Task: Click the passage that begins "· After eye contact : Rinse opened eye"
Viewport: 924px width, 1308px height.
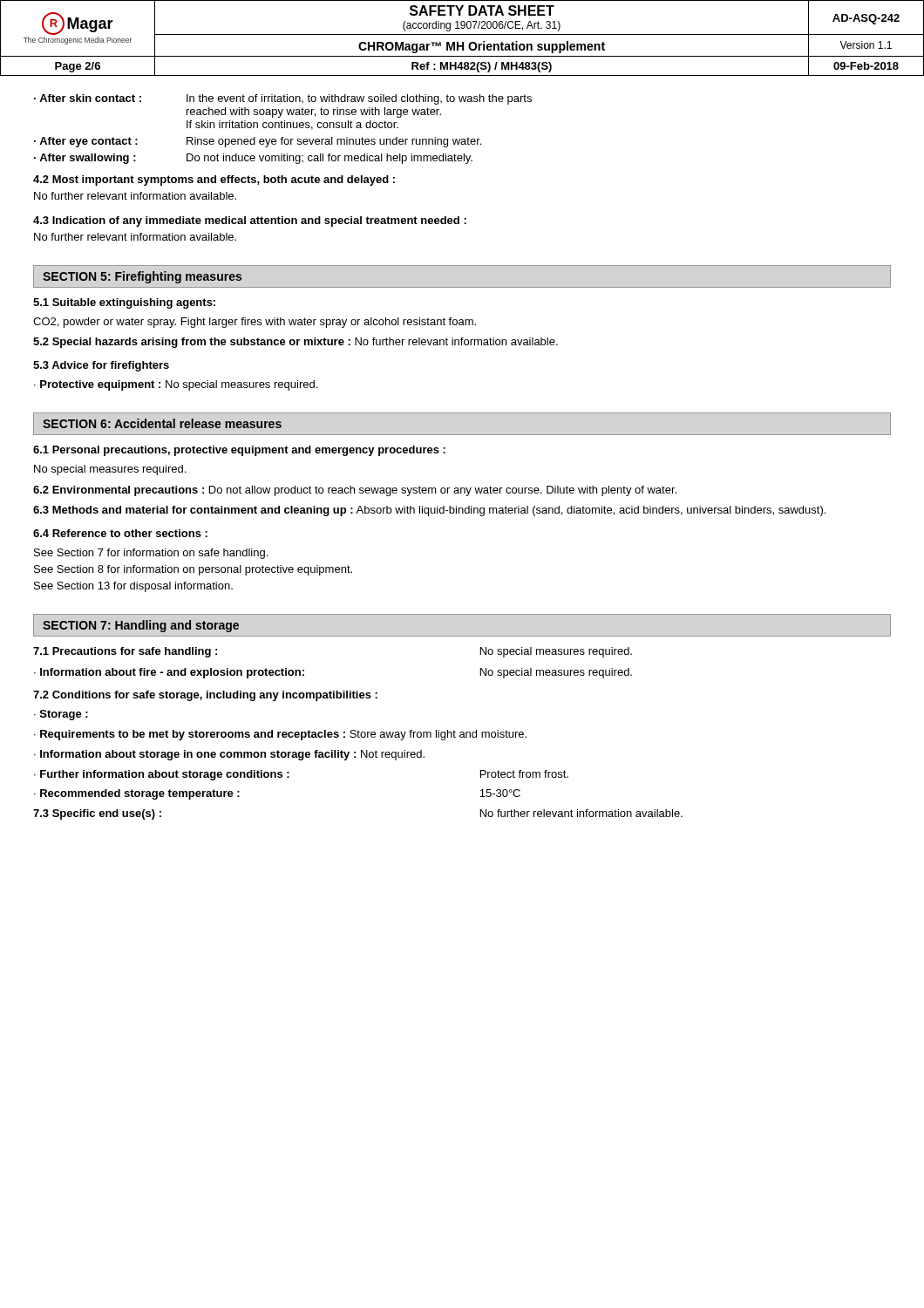Action: click(462, 141)
